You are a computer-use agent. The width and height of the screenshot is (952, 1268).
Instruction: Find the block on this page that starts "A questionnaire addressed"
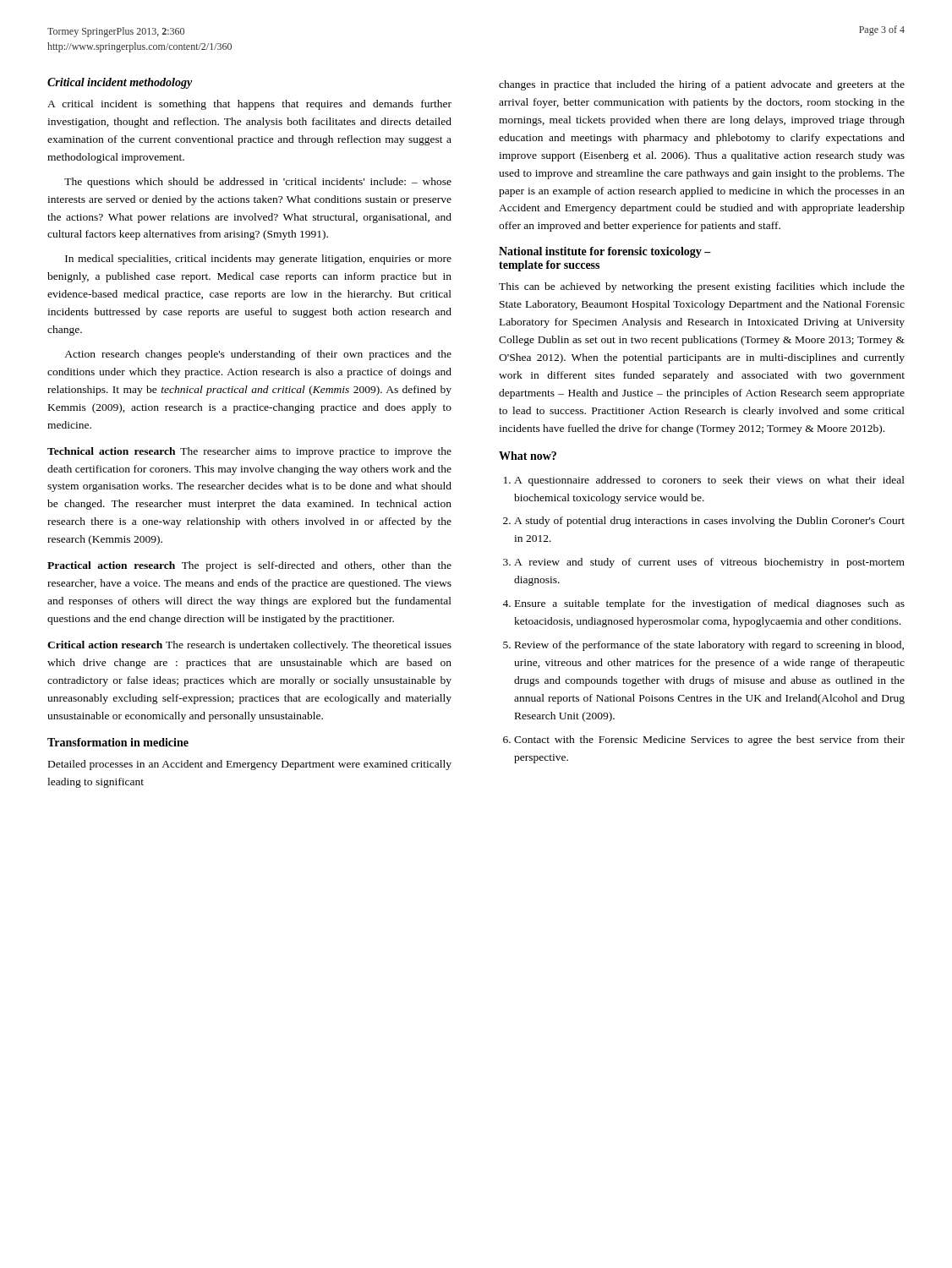[x=709, y=619]
